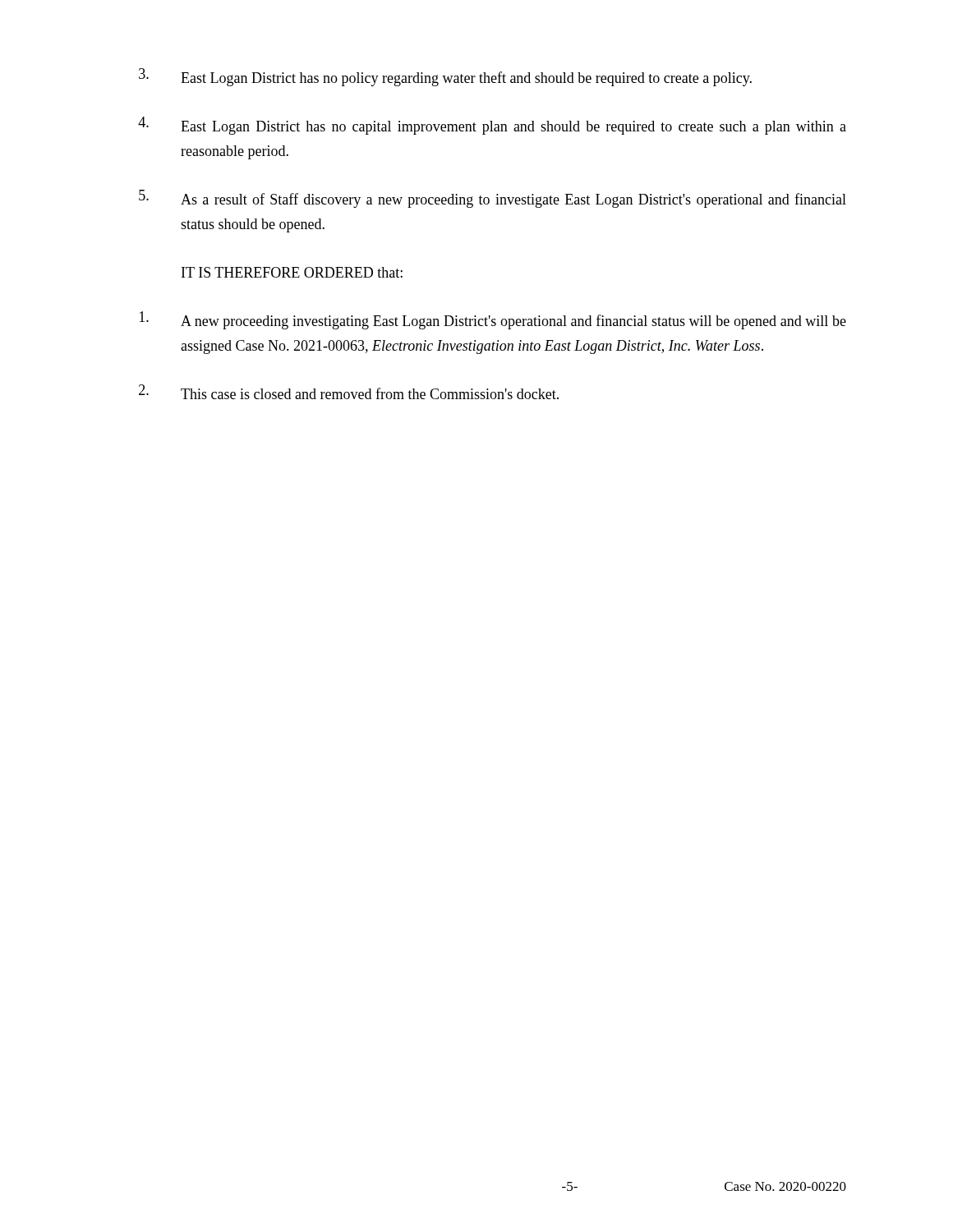Find the element starting "3. East Logan District"
953x1232 pixels.
[x=476, y=78]
